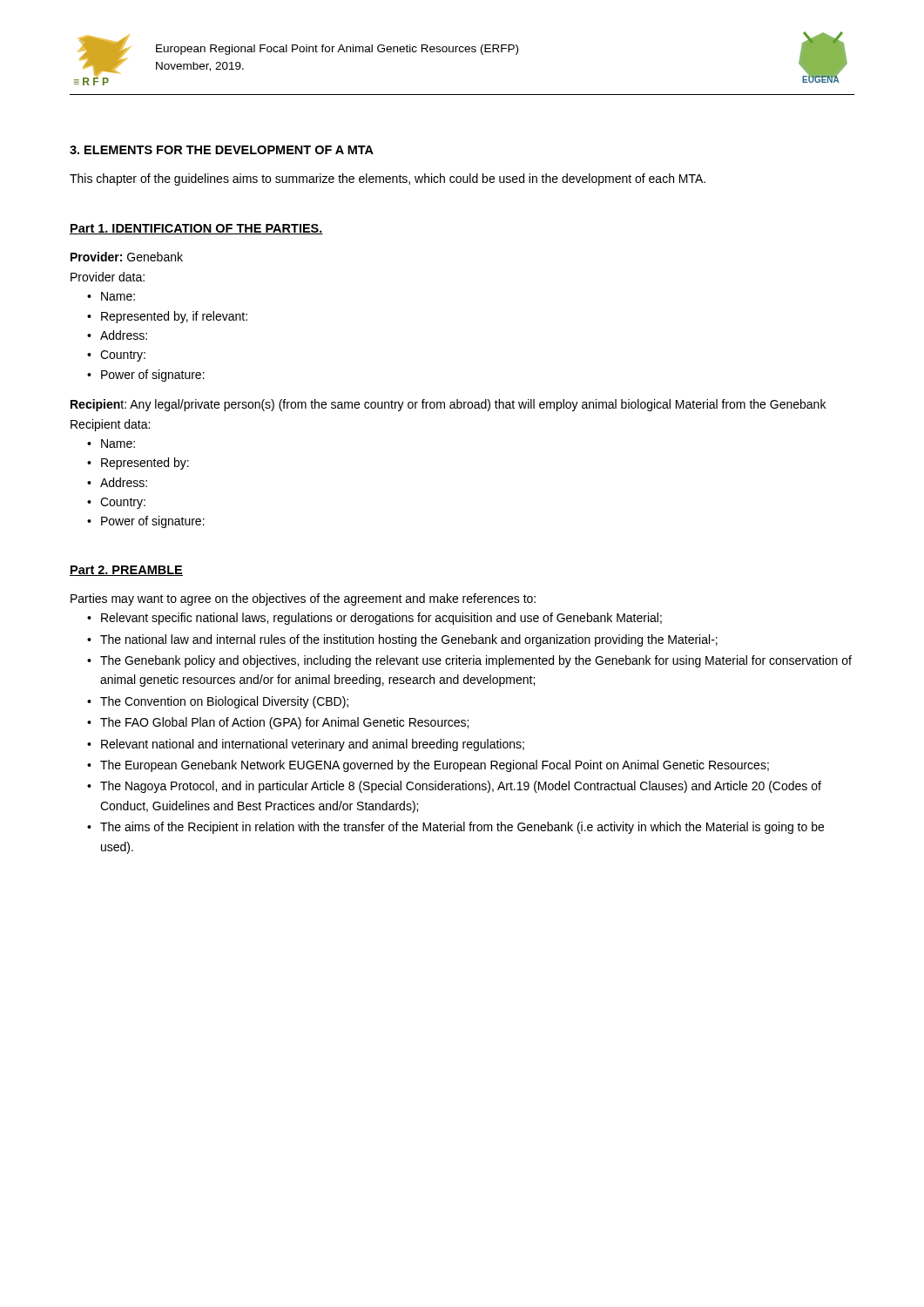
Task: Click on the block starting "•Relevant national and"
Action: click(x=306, y=744)
